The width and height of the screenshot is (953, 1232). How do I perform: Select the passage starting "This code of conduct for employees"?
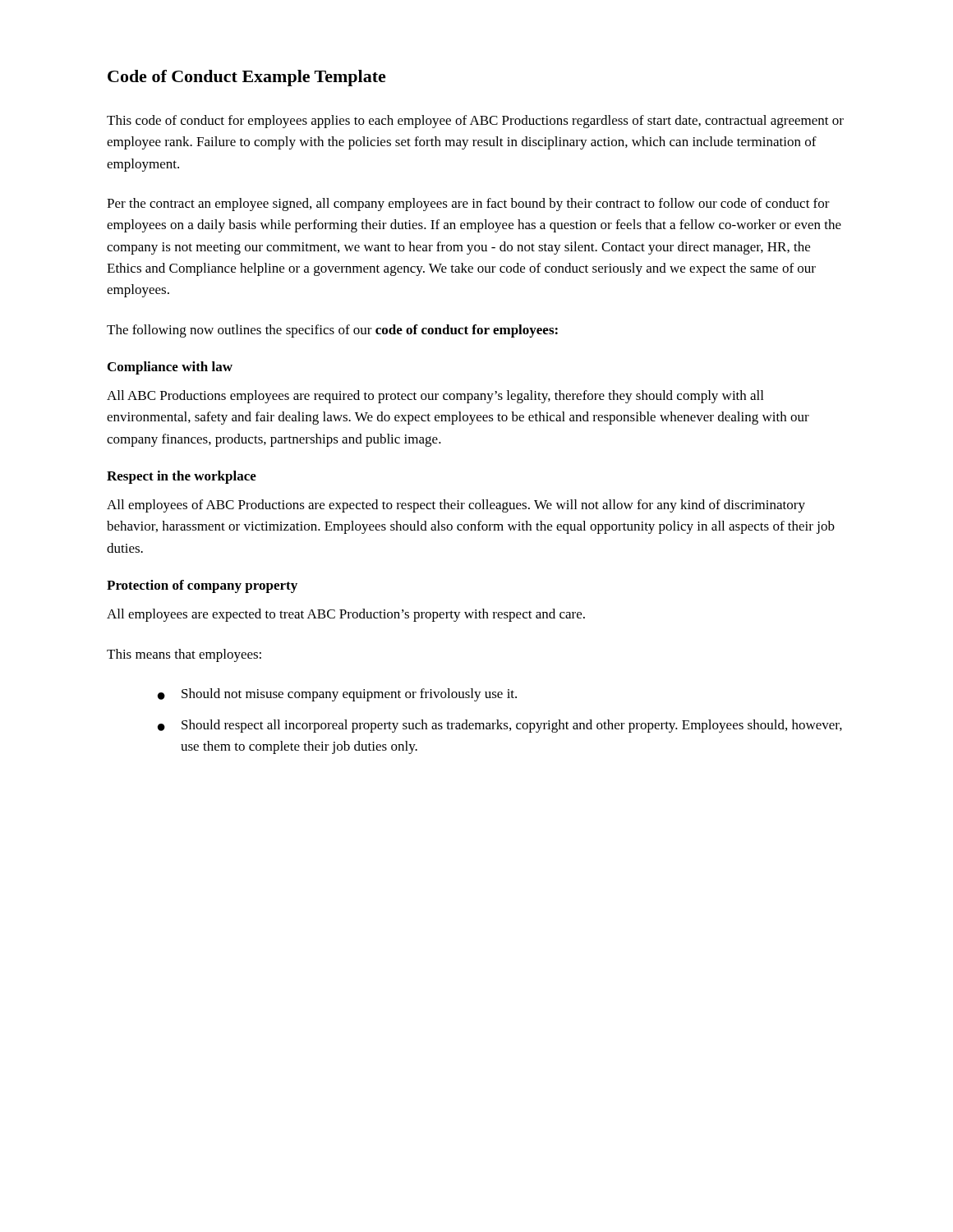(x=475, y=142)
